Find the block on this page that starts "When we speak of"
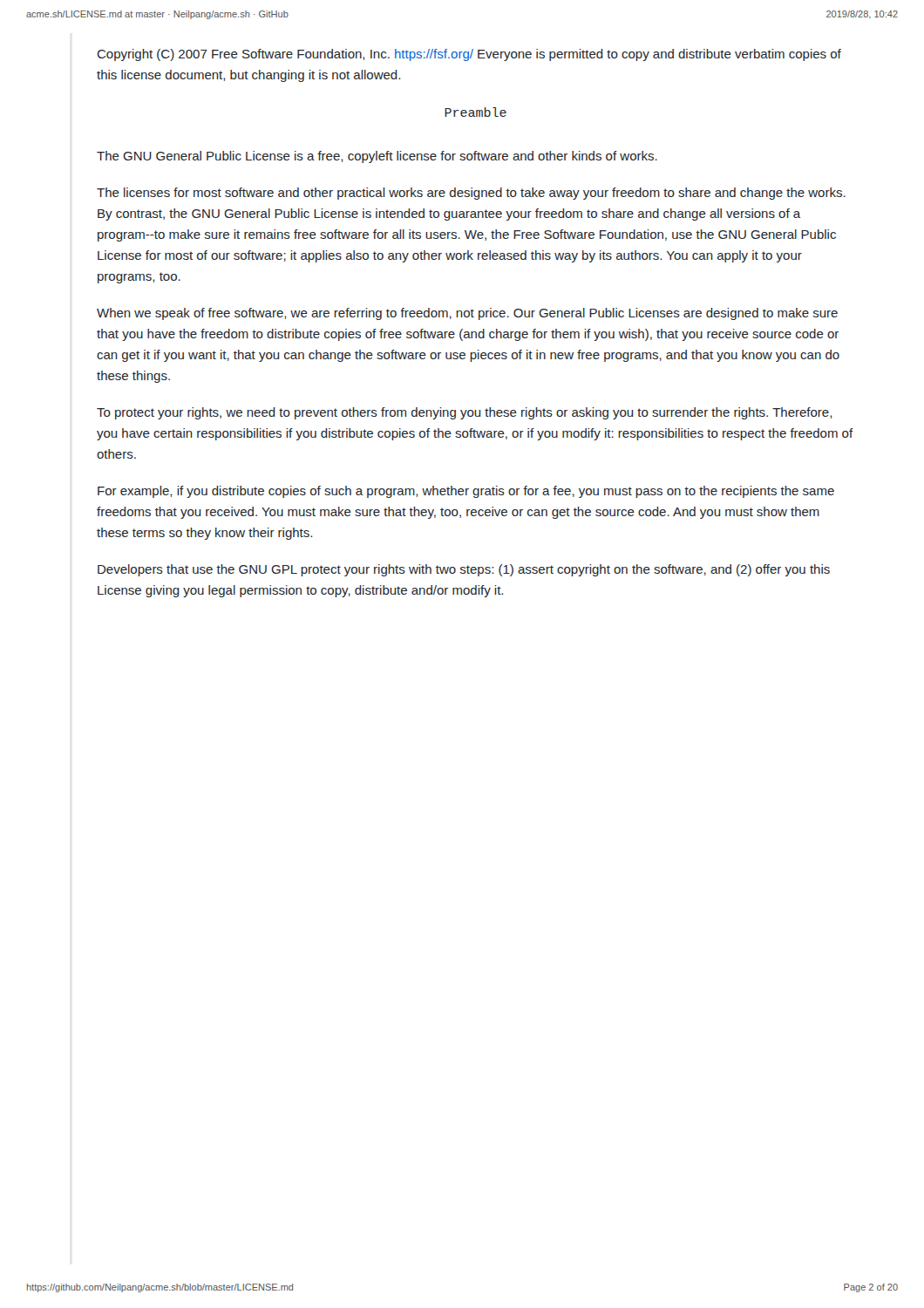The width and height of the screenshot is (924, 1308). [468, 344]
